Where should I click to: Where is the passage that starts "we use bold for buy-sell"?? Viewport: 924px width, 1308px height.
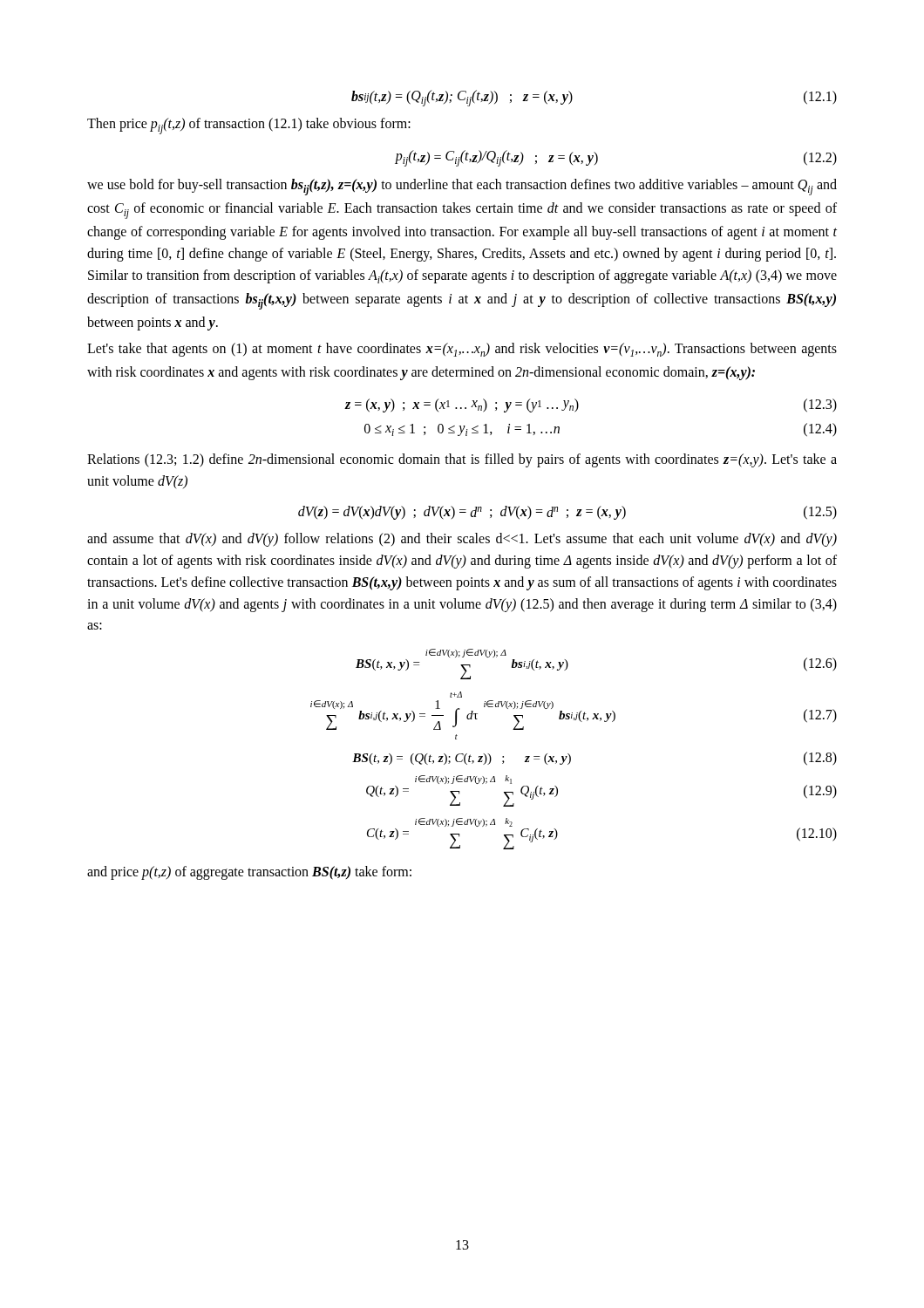462,253
